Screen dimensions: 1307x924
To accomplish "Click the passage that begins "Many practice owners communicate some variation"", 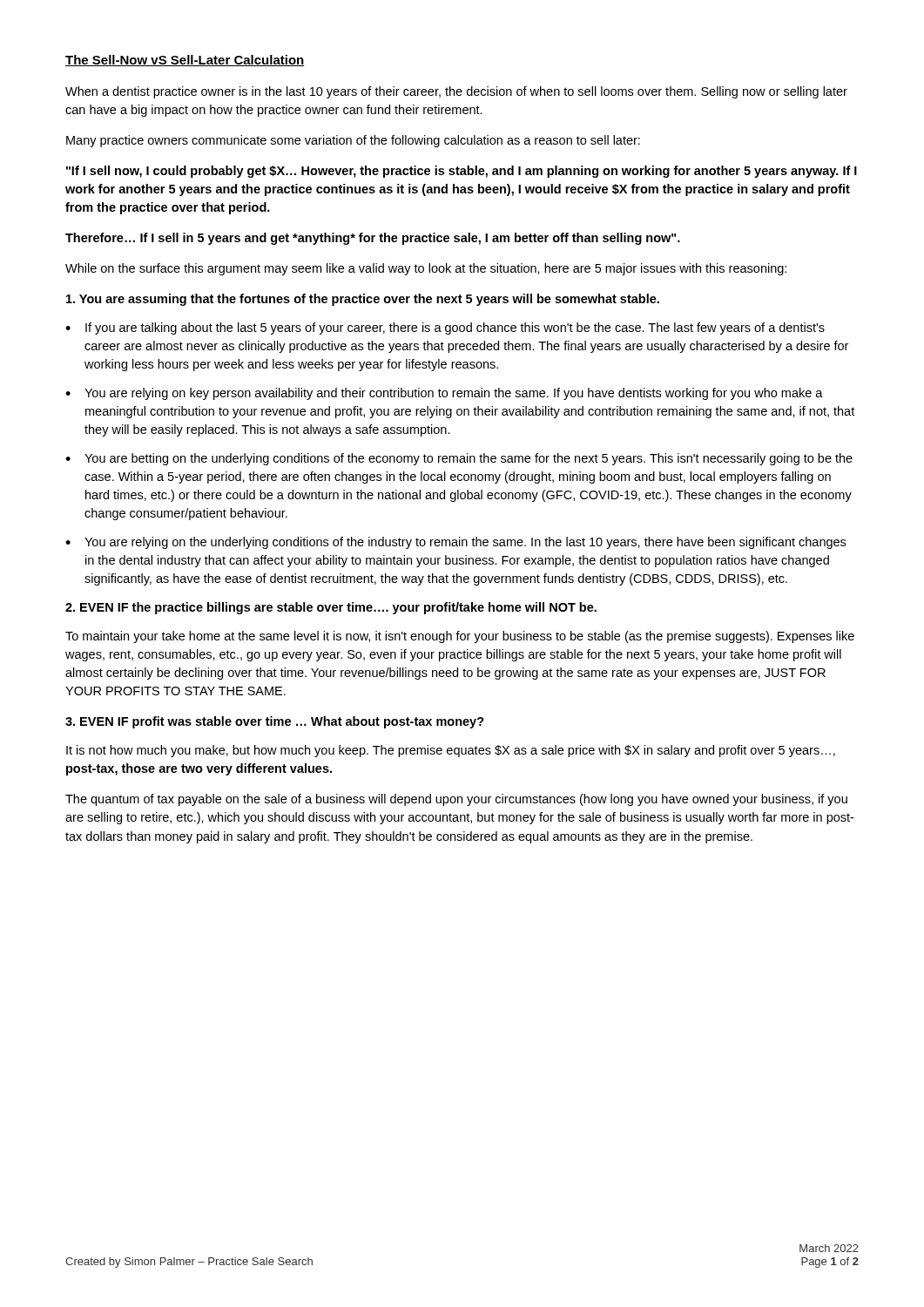I will [x=353, y=140].
